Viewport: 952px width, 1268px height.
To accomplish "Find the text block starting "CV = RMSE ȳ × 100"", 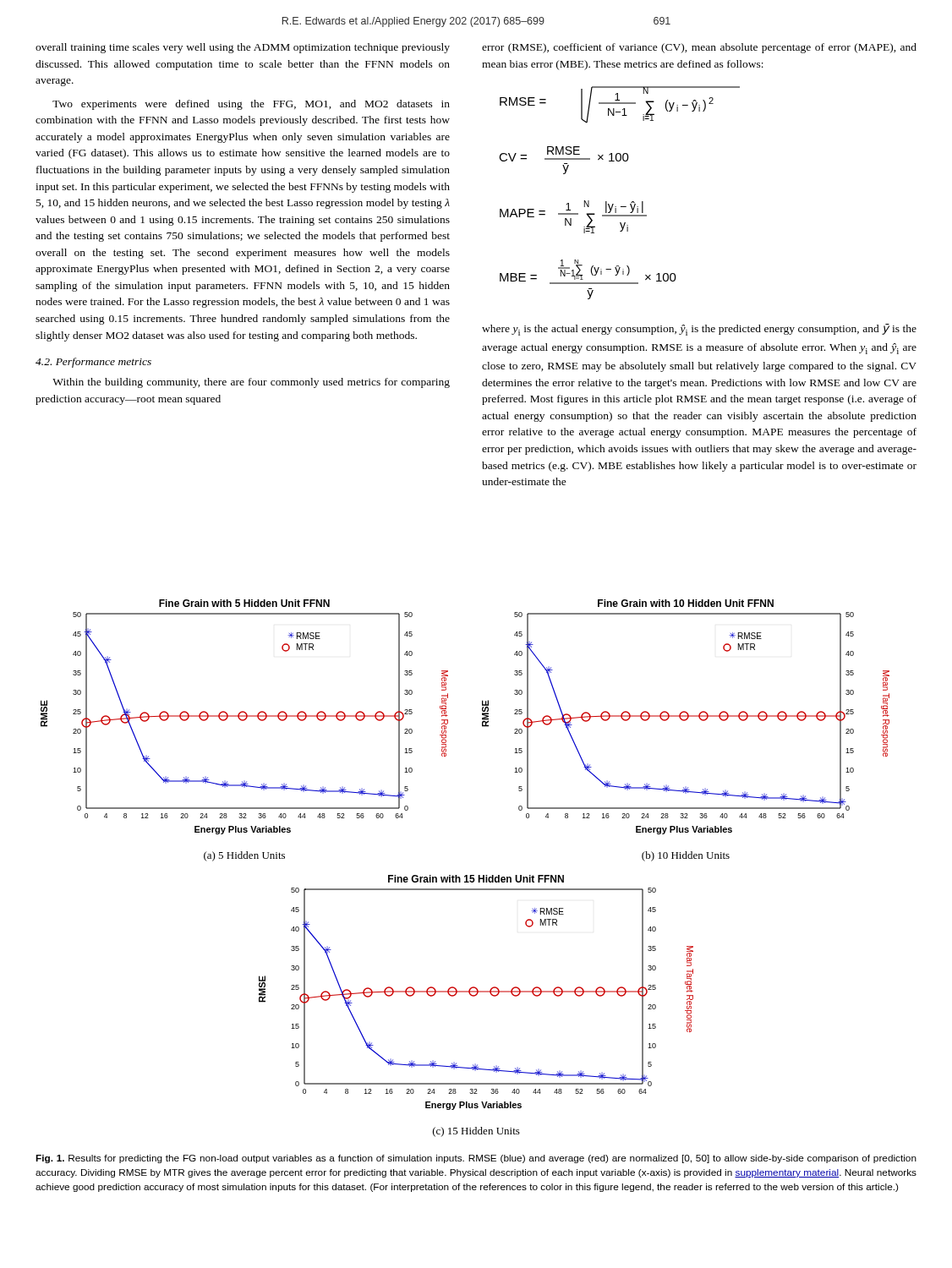I will coord(609,158).
